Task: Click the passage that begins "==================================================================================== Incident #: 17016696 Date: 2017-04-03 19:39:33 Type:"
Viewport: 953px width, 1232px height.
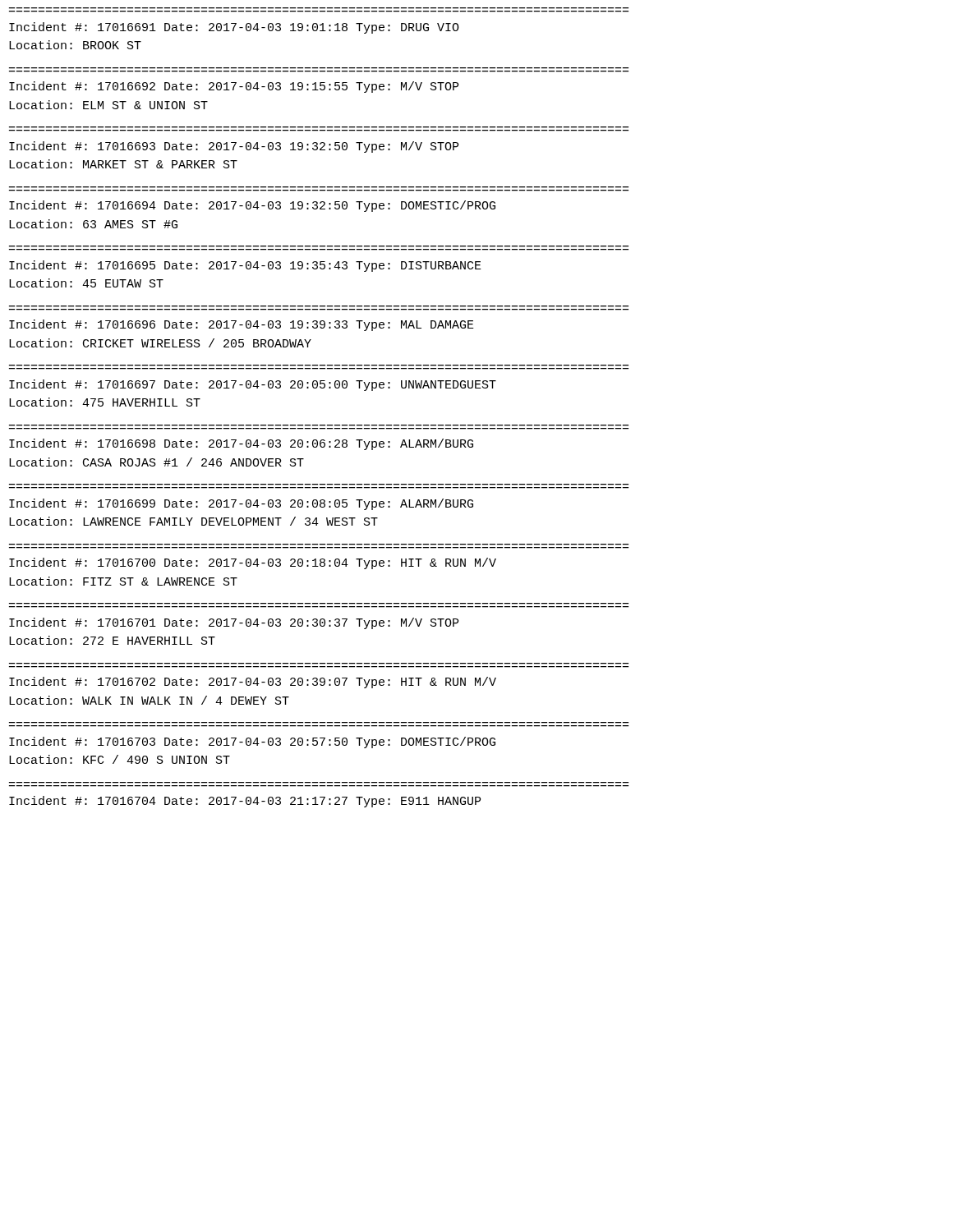Action: pos(476,327)
